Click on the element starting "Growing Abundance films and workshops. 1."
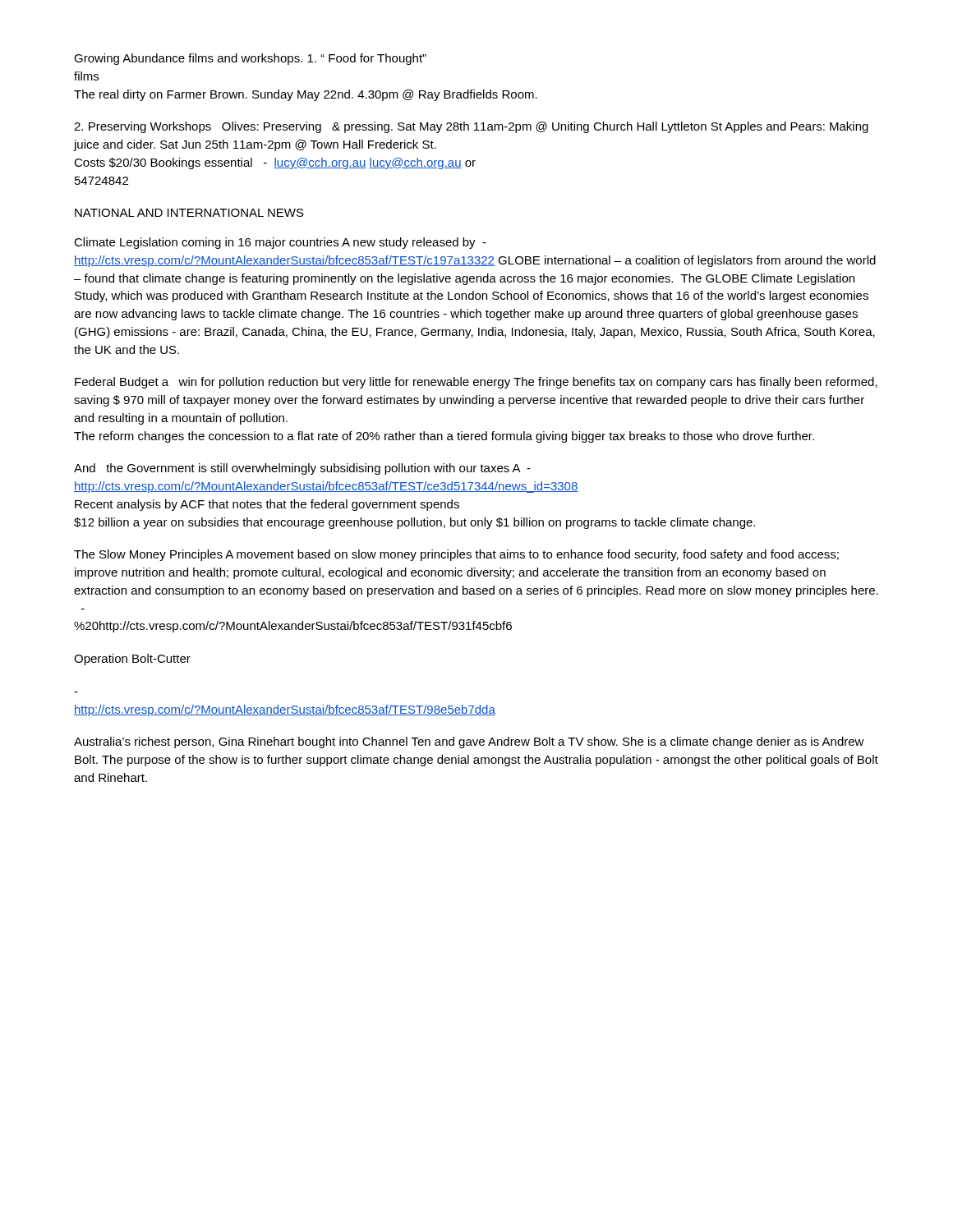953x1232 pixels. [x=250, y=59]
